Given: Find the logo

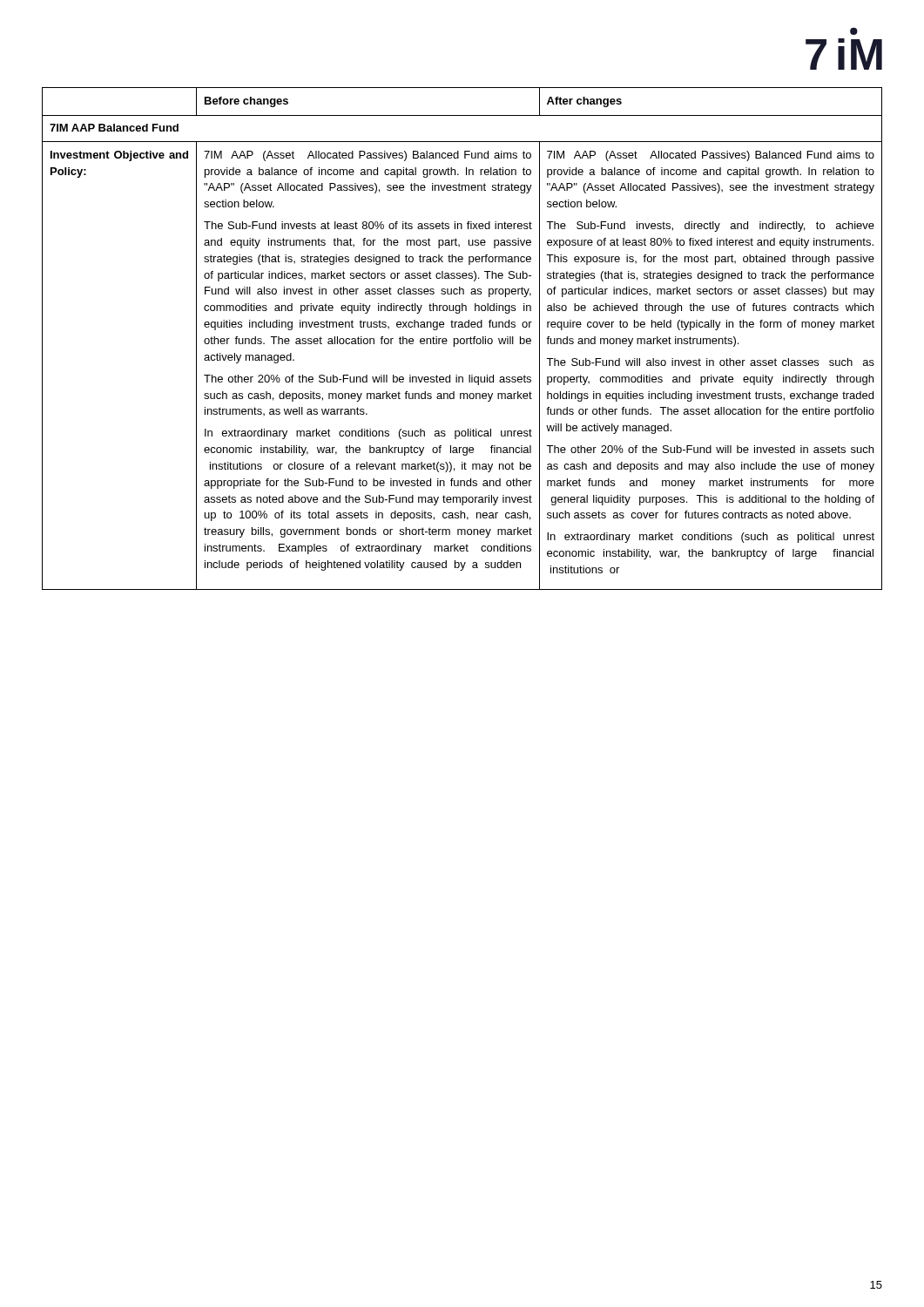Looking at the screenshot, I should click(843, 52).
